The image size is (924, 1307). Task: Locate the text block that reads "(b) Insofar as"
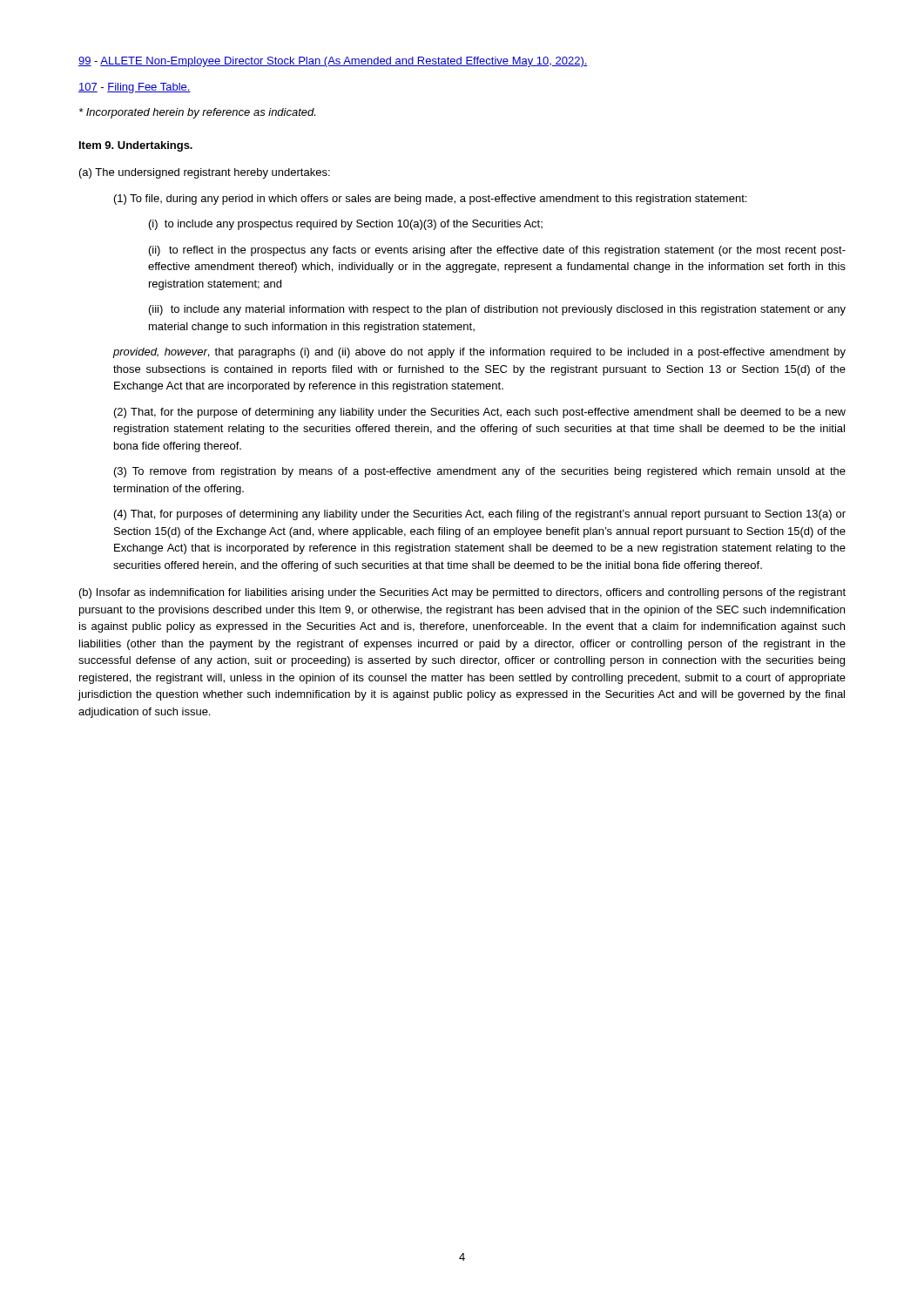tap(462, 652)
